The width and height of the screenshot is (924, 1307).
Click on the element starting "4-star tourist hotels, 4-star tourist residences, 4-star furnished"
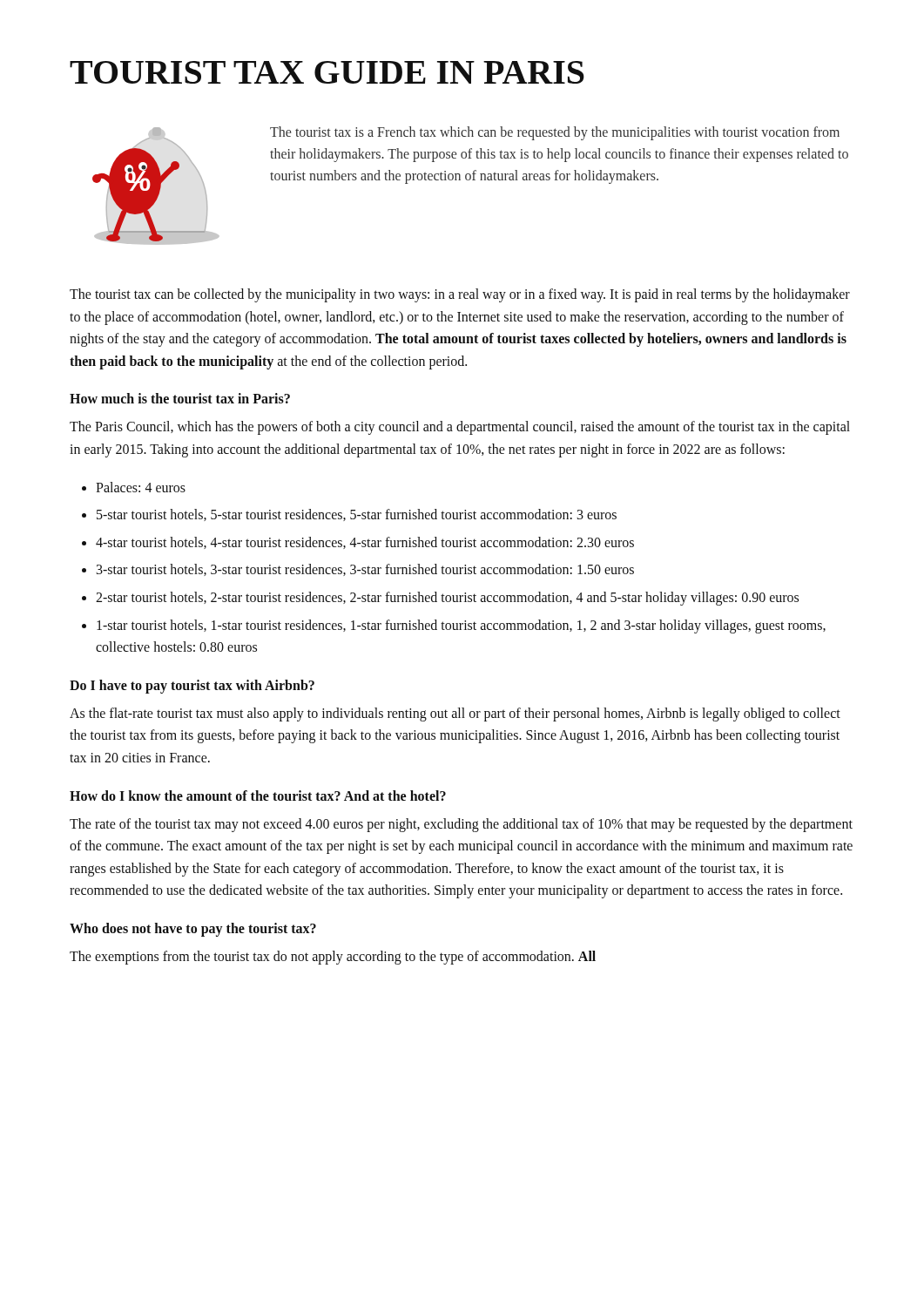365,542
